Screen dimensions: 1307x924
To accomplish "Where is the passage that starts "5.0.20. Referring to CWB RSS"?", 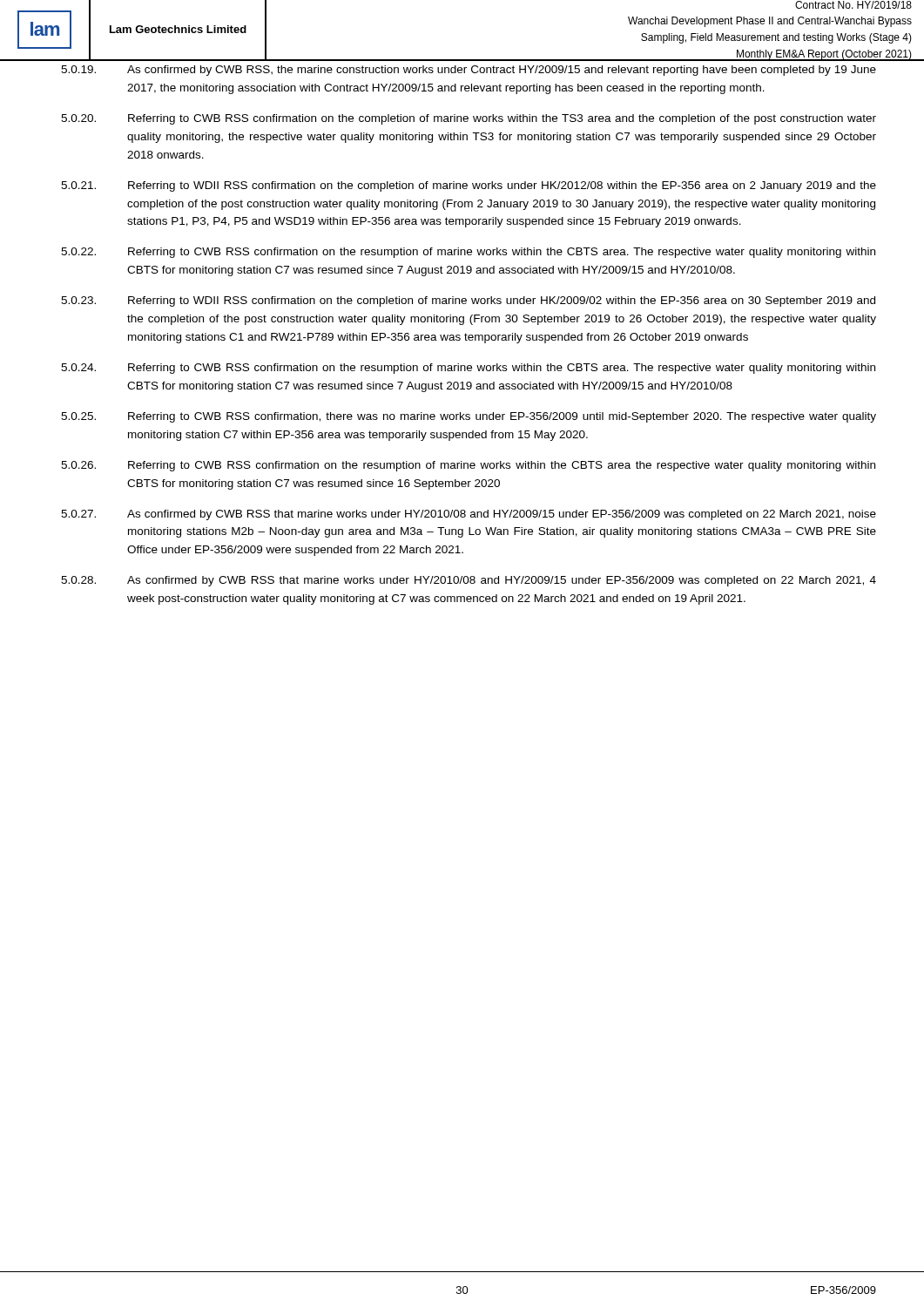I will point(469,137).
